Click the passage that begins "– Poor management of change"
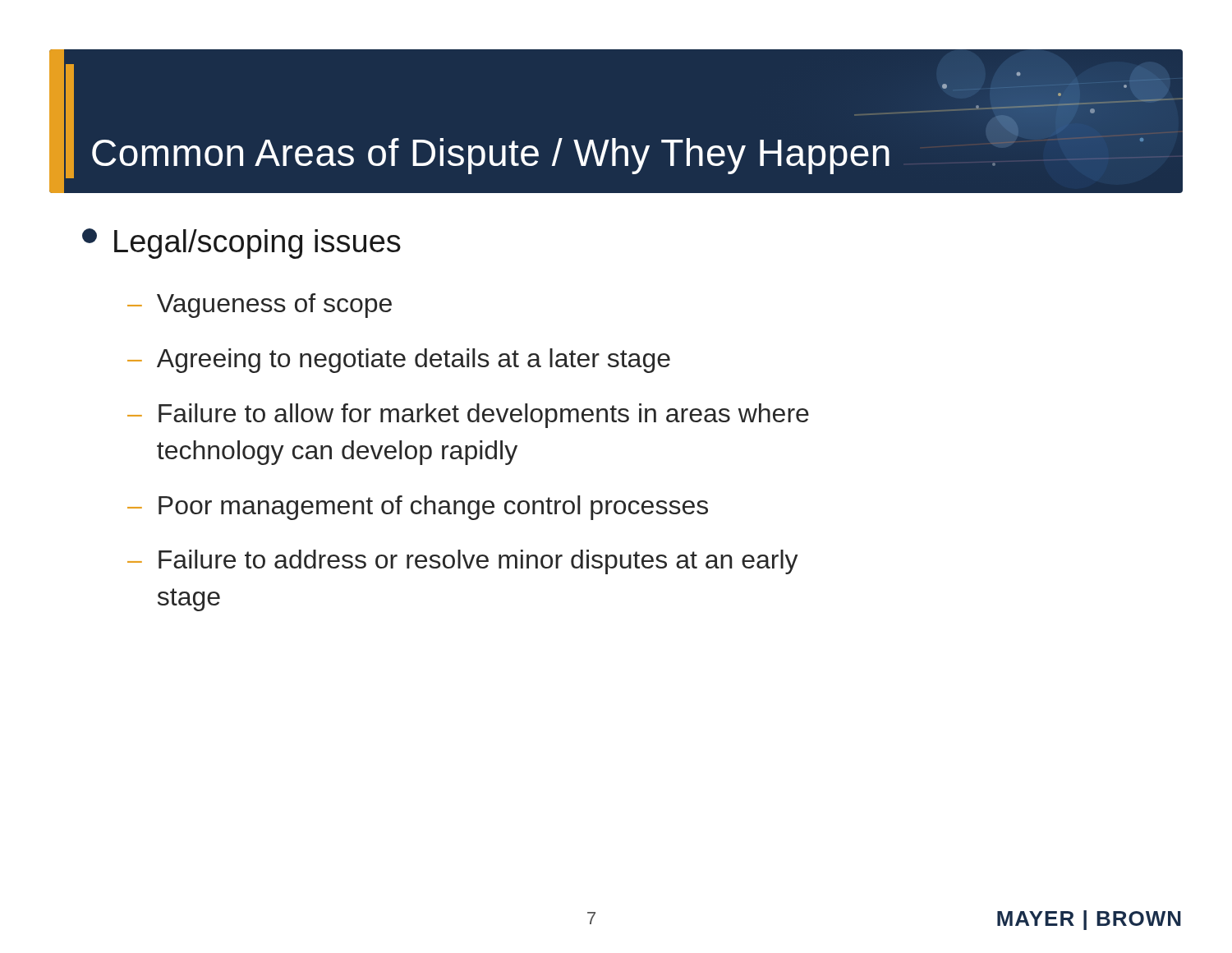This screenshot has height=953, width=1232. point(418,505)
